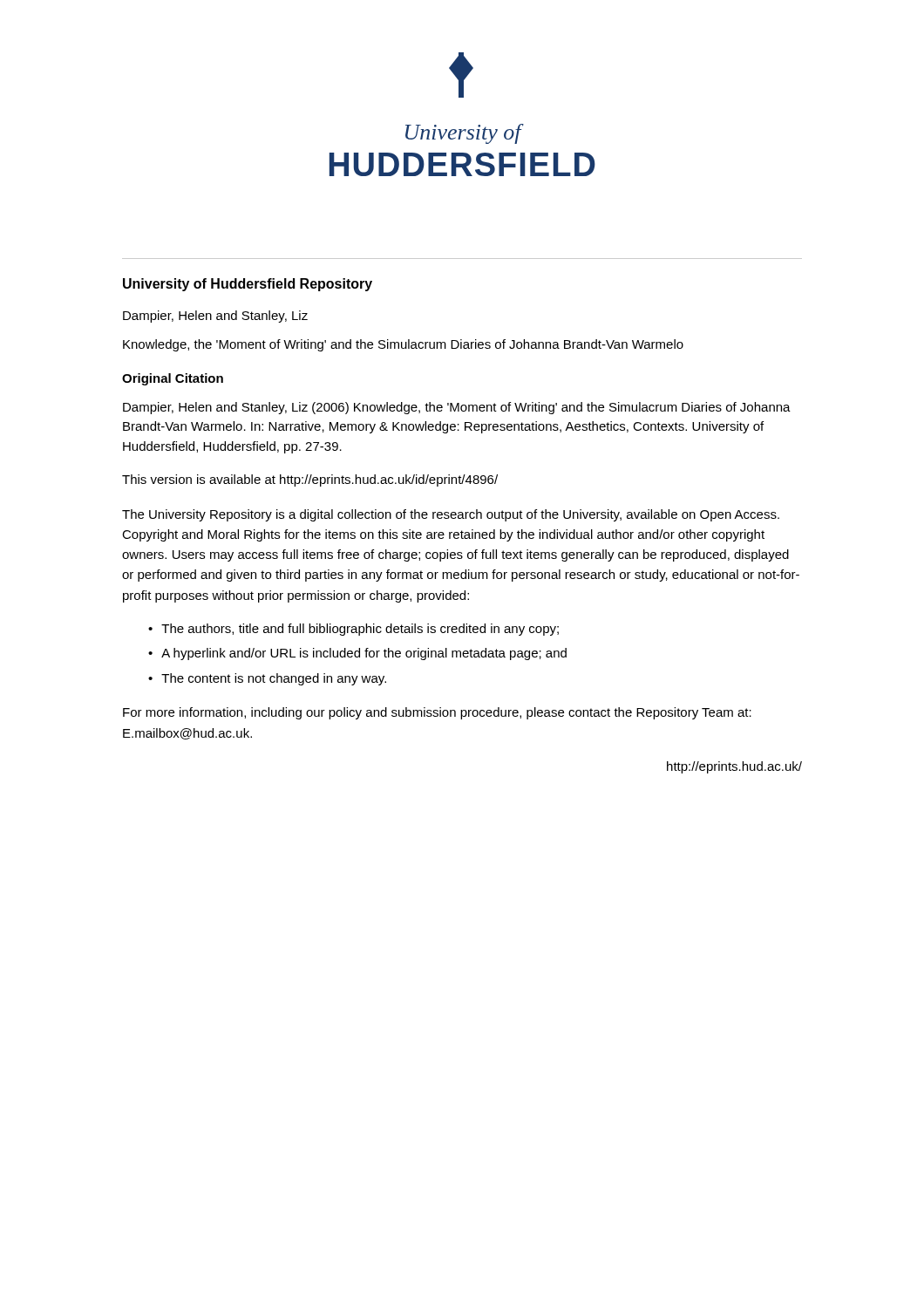Locate the list item with the text "The authors, title and full"
Viewport: 924px width, 1308px height.
click(361, 628)
